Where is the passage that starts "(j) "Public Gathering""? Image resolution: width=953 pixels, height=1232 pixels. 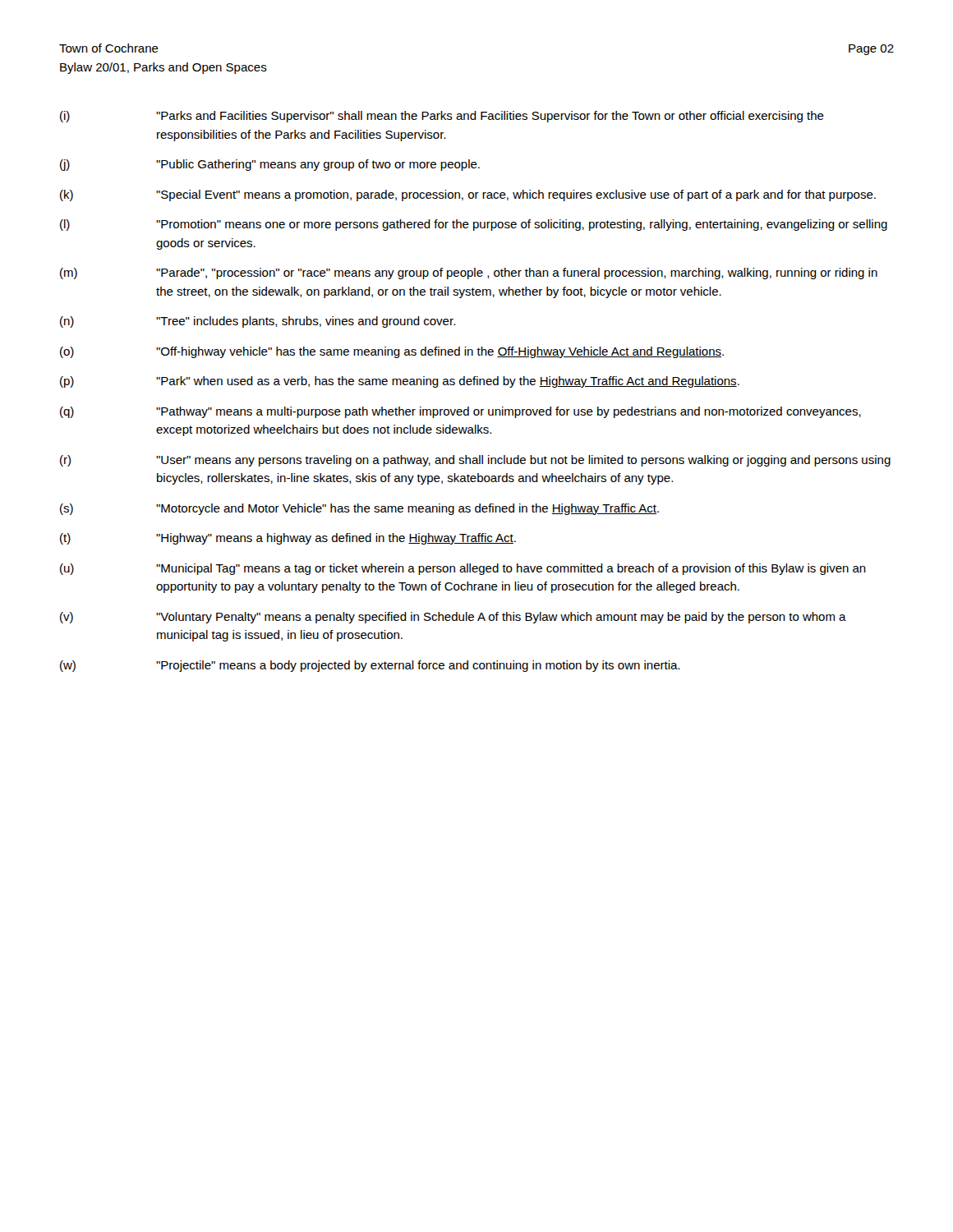[x=476, y=164]
